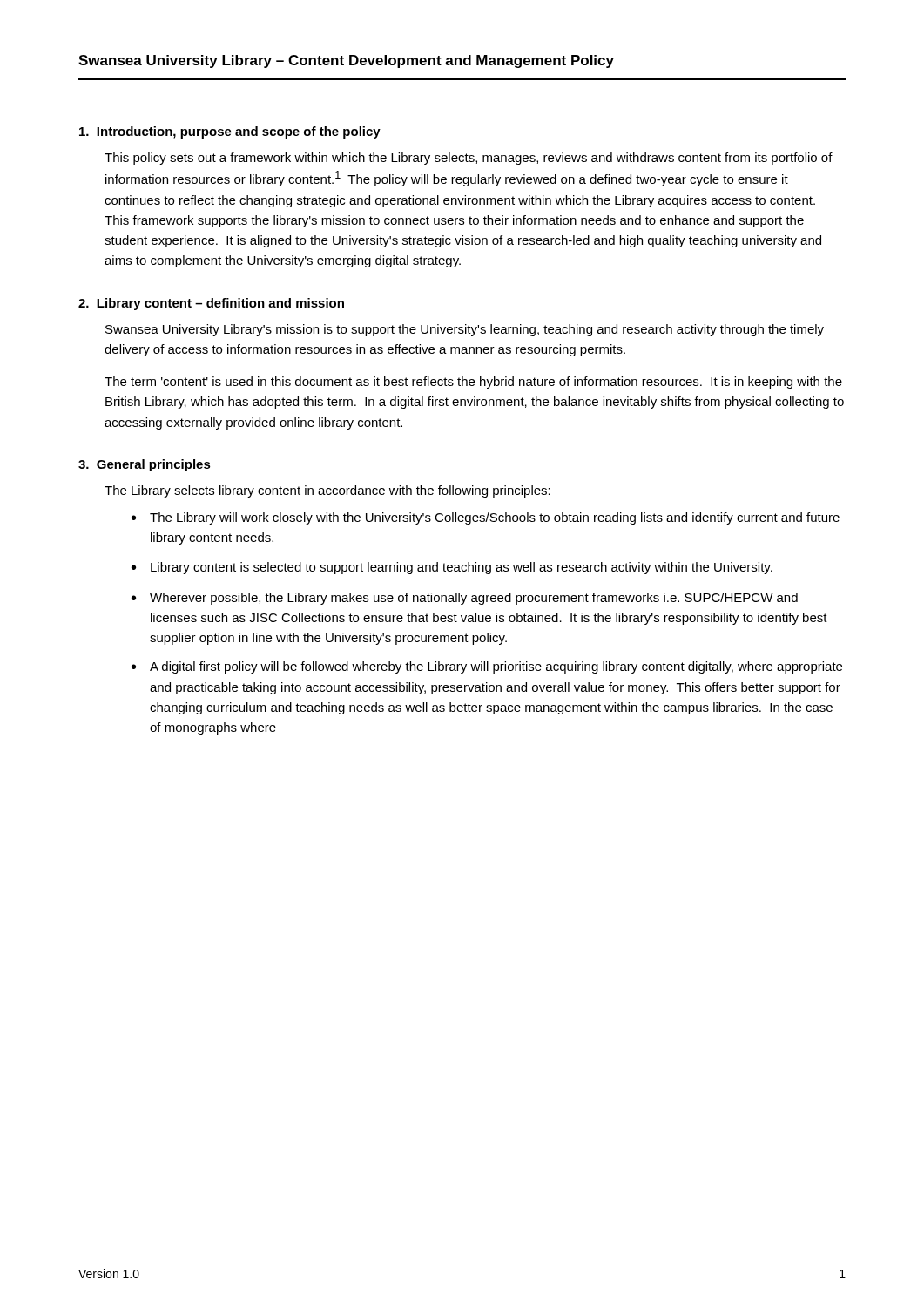Select the list item containing "• A digital first"

[x=488, y=697]
